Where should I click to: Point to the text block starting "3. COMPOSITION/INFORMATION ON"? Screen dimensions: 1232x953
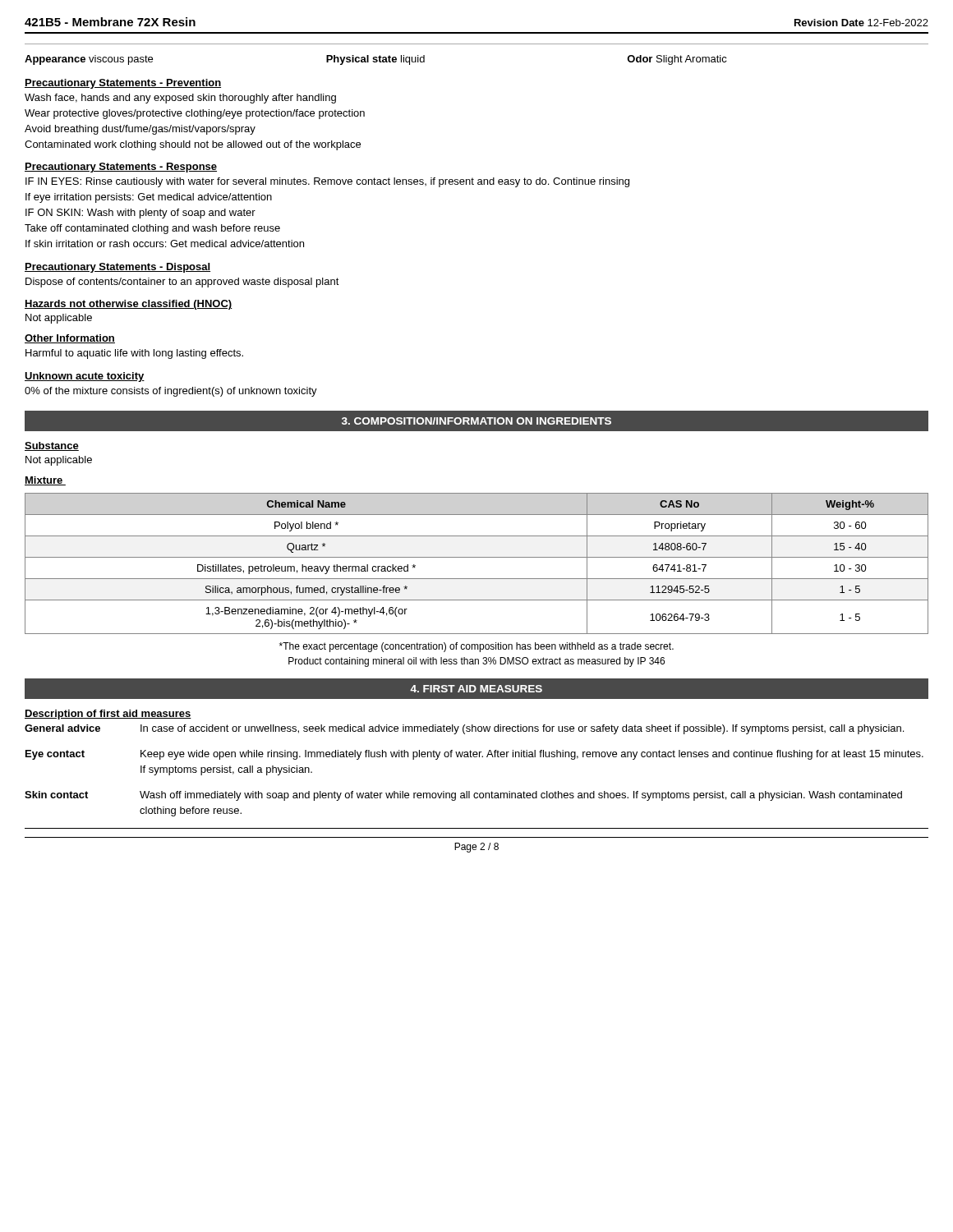[x=476, y=421]
